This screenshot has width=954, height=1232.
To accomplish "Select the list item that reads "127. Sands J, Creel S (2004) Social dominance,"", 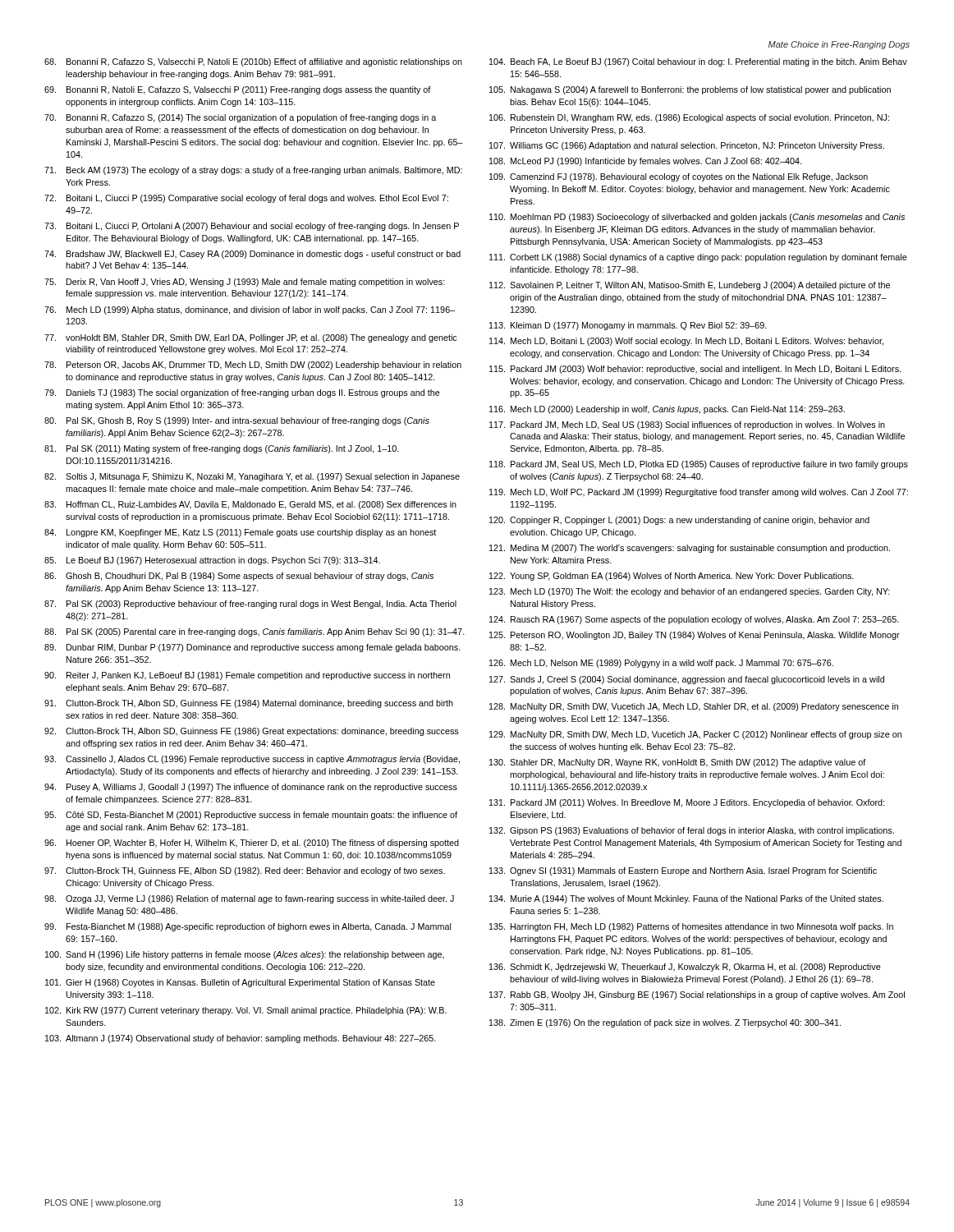I will coord(699,685).
